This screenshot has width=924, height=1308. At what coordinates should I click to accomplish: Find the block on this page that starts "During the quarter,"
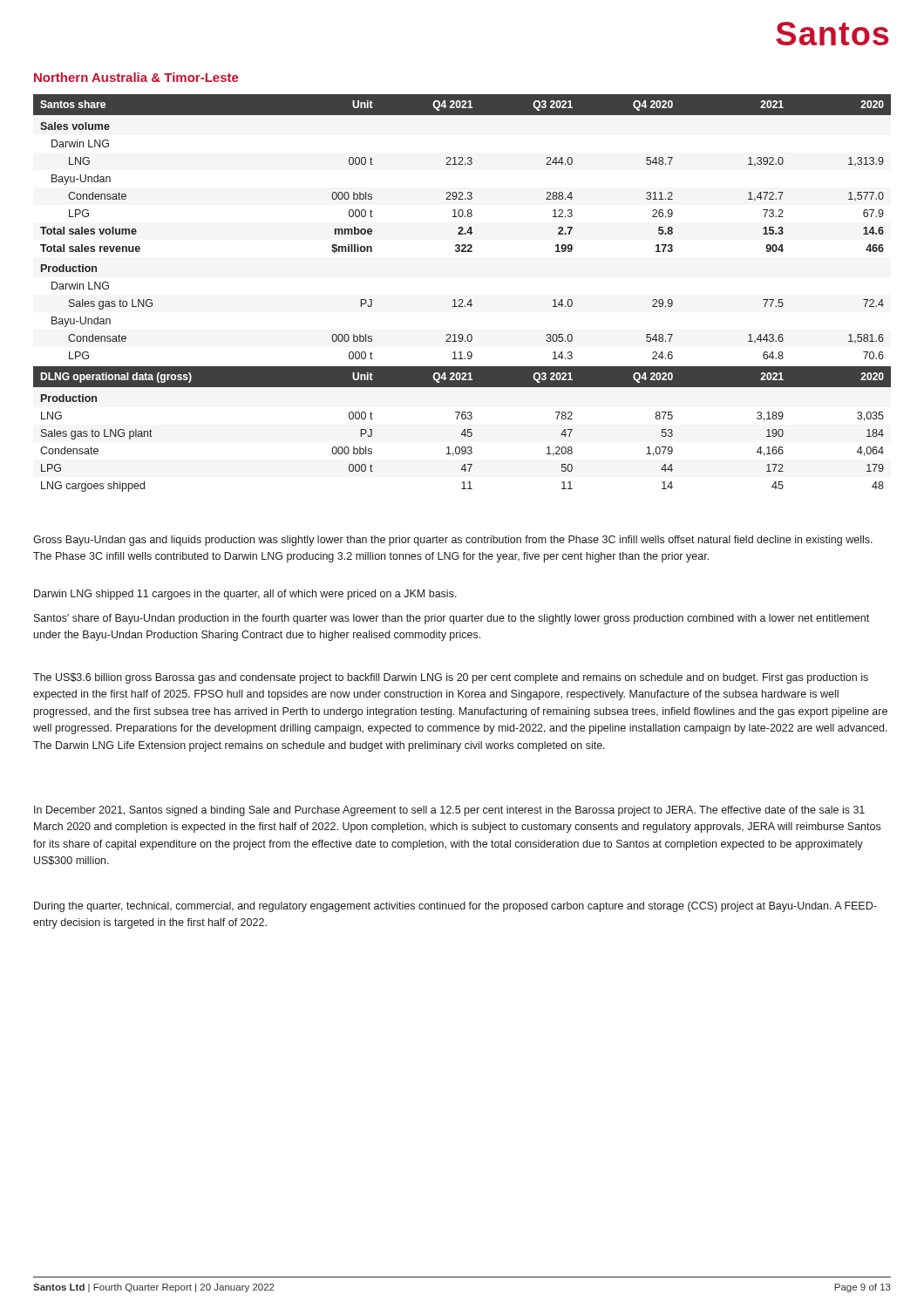coord(455,914)
